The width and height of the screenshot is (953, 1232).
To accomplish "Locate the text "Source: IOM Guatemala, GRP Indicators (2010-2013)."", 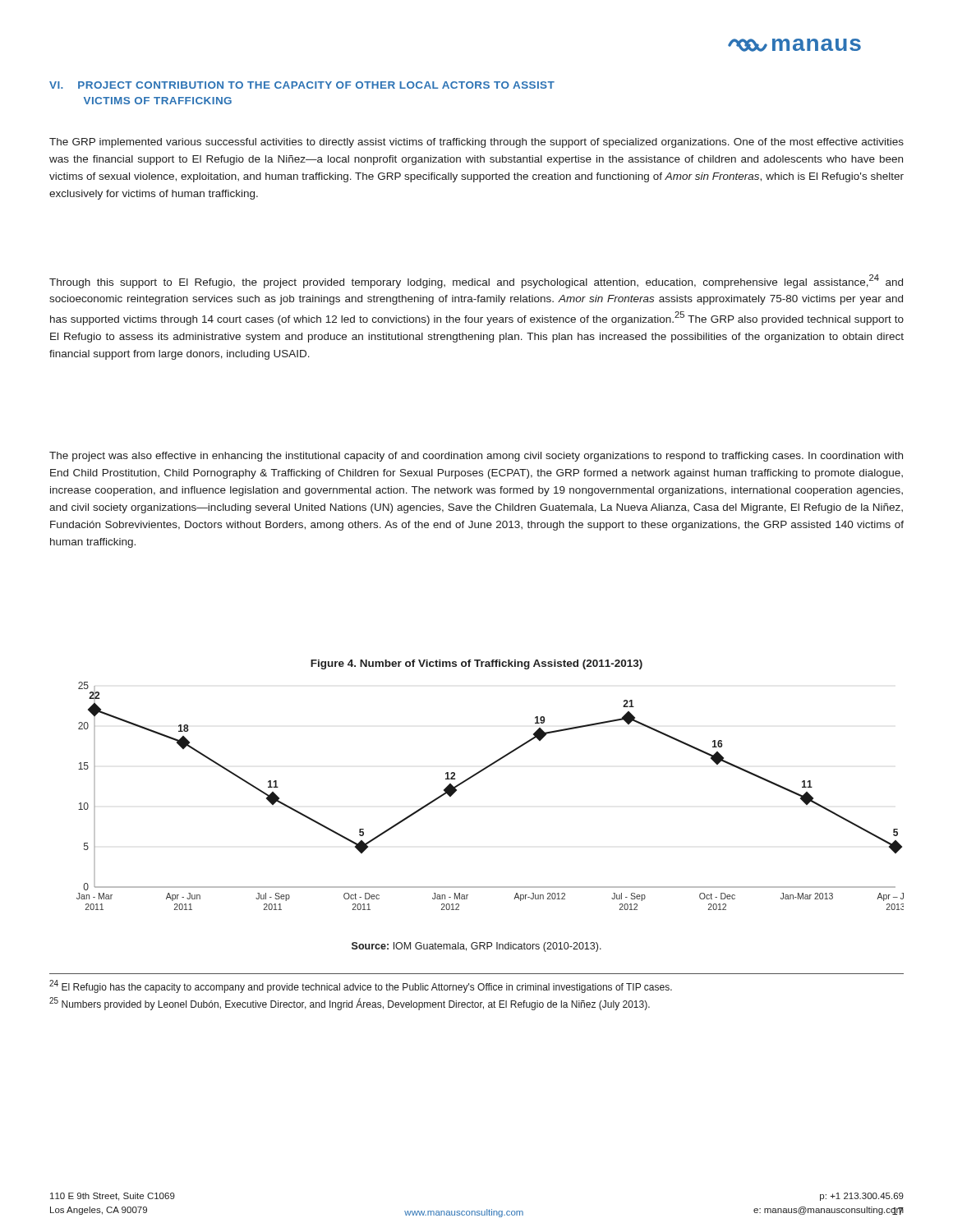I will (x=476, y=946).
